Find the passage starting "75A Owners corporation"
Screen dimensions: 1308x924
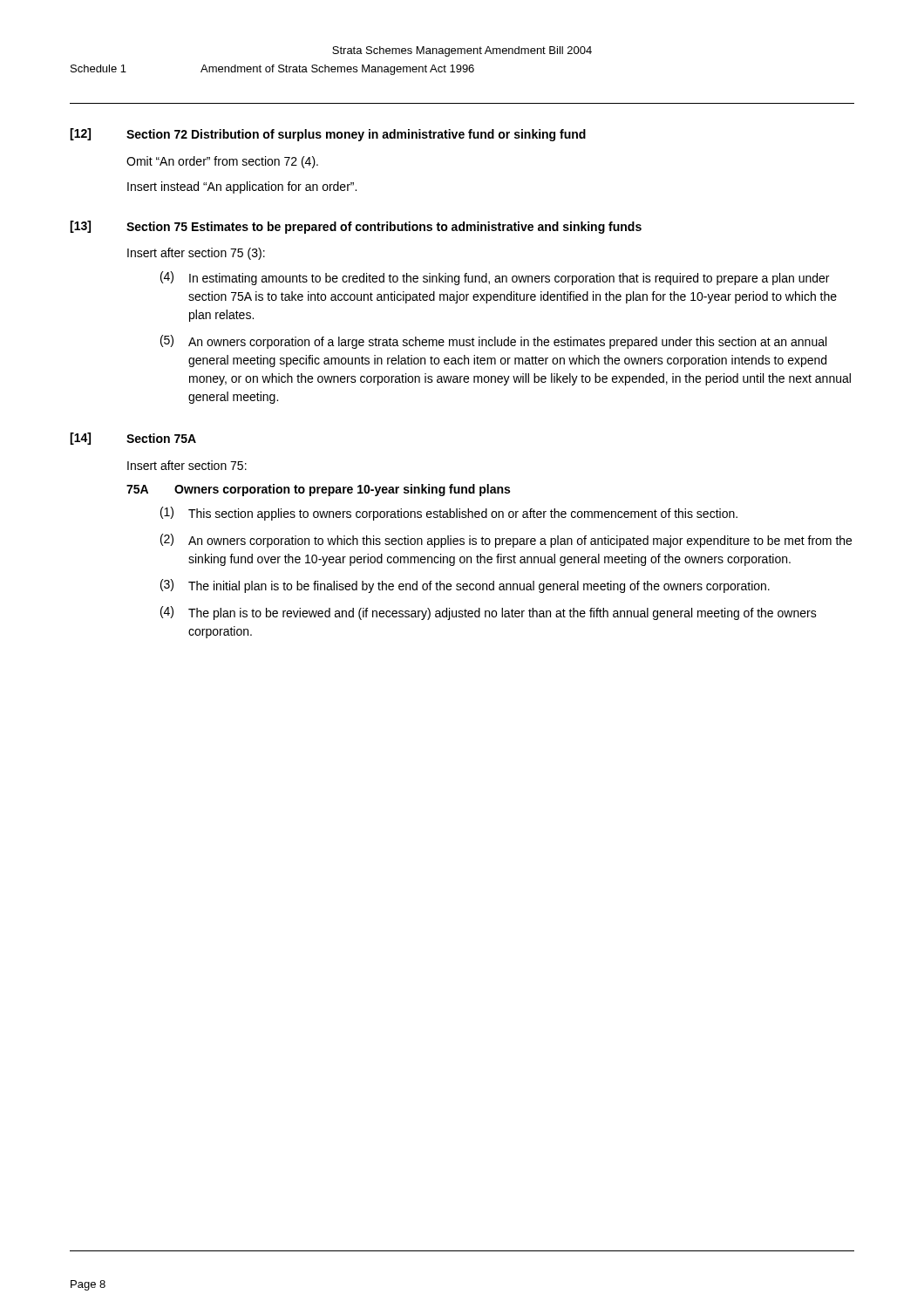pyautogui.click(x=319, y=489)
